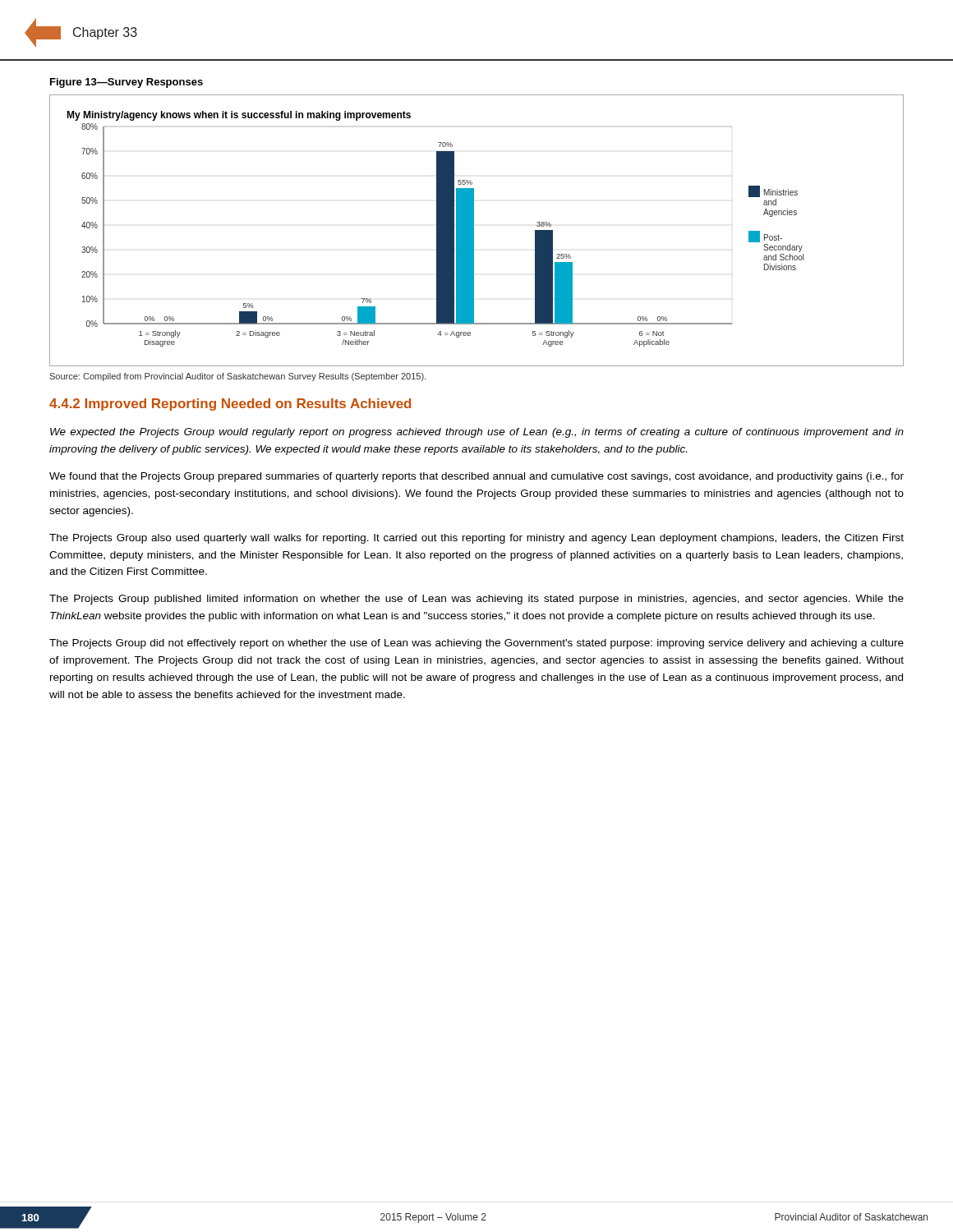Click the section header that begins "4.4.2 Improved Reporting Needed"
Viewport: 953px width, 1232px height.
click(x=231, y=404)
